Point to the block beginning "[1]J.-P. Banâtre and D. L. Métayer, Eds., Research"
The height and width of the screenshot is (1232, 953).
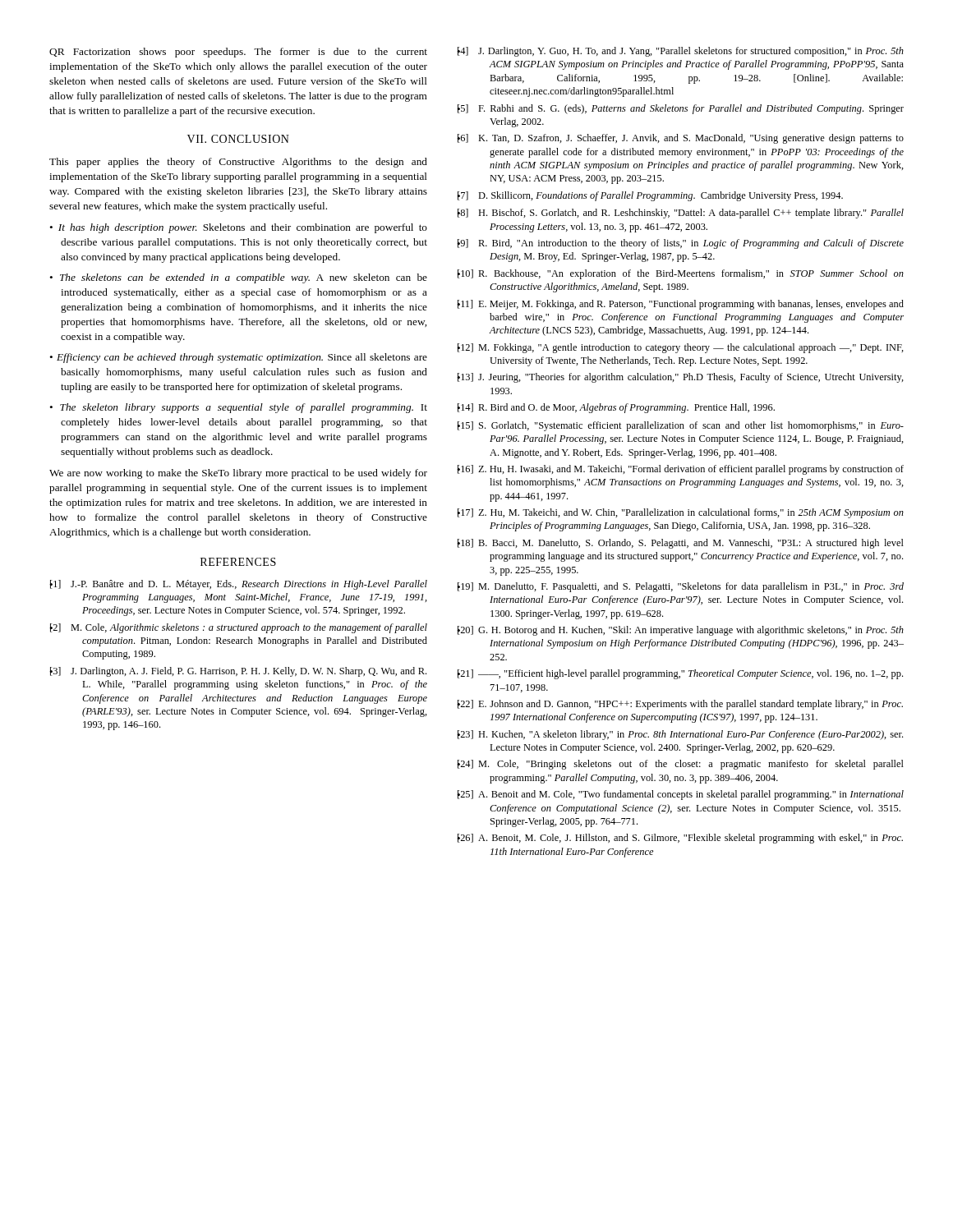tap(238, 597)
